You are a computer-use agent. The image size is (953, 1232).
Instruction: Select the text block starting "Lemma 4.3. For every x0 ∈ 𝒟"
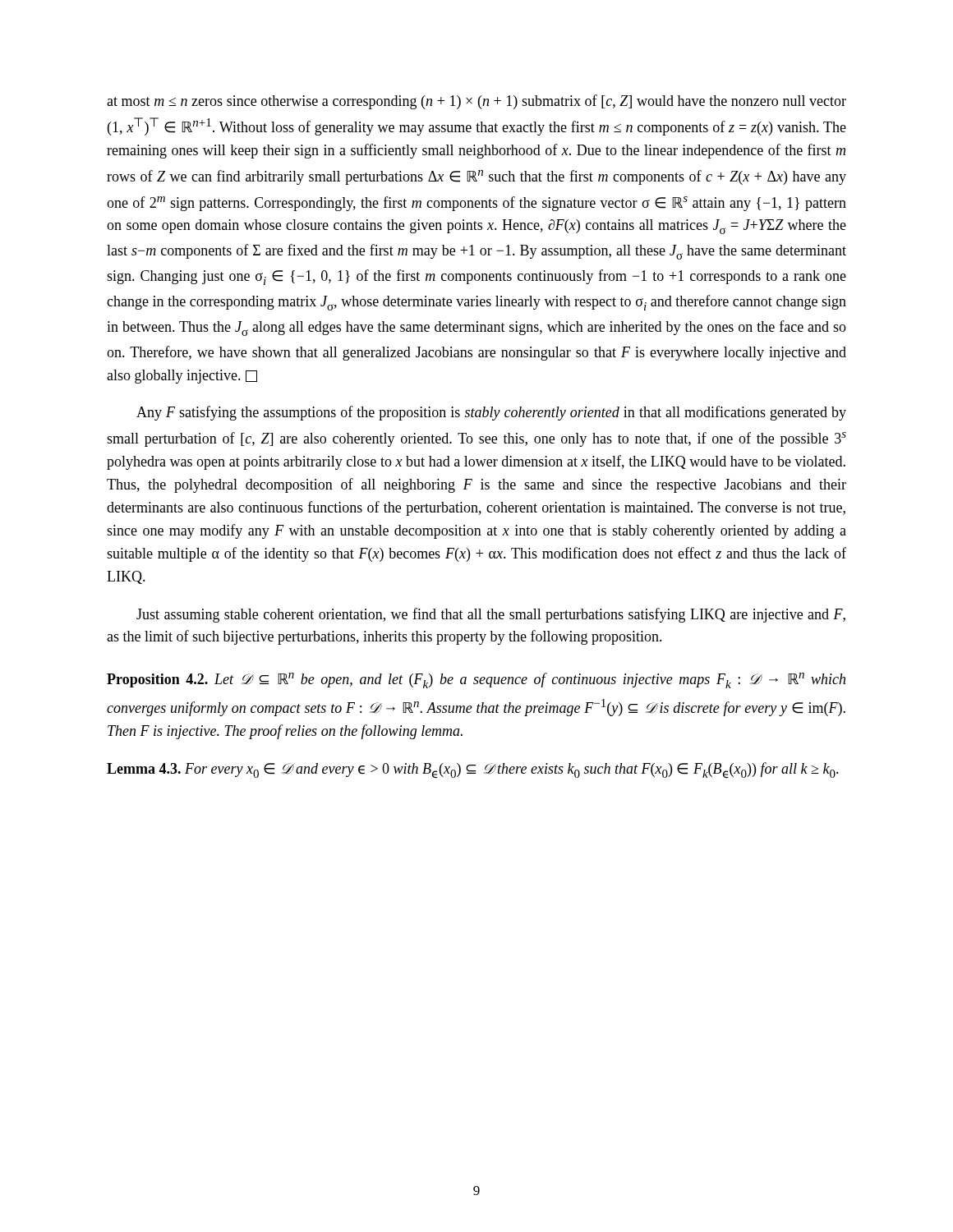tap(476, 771)
